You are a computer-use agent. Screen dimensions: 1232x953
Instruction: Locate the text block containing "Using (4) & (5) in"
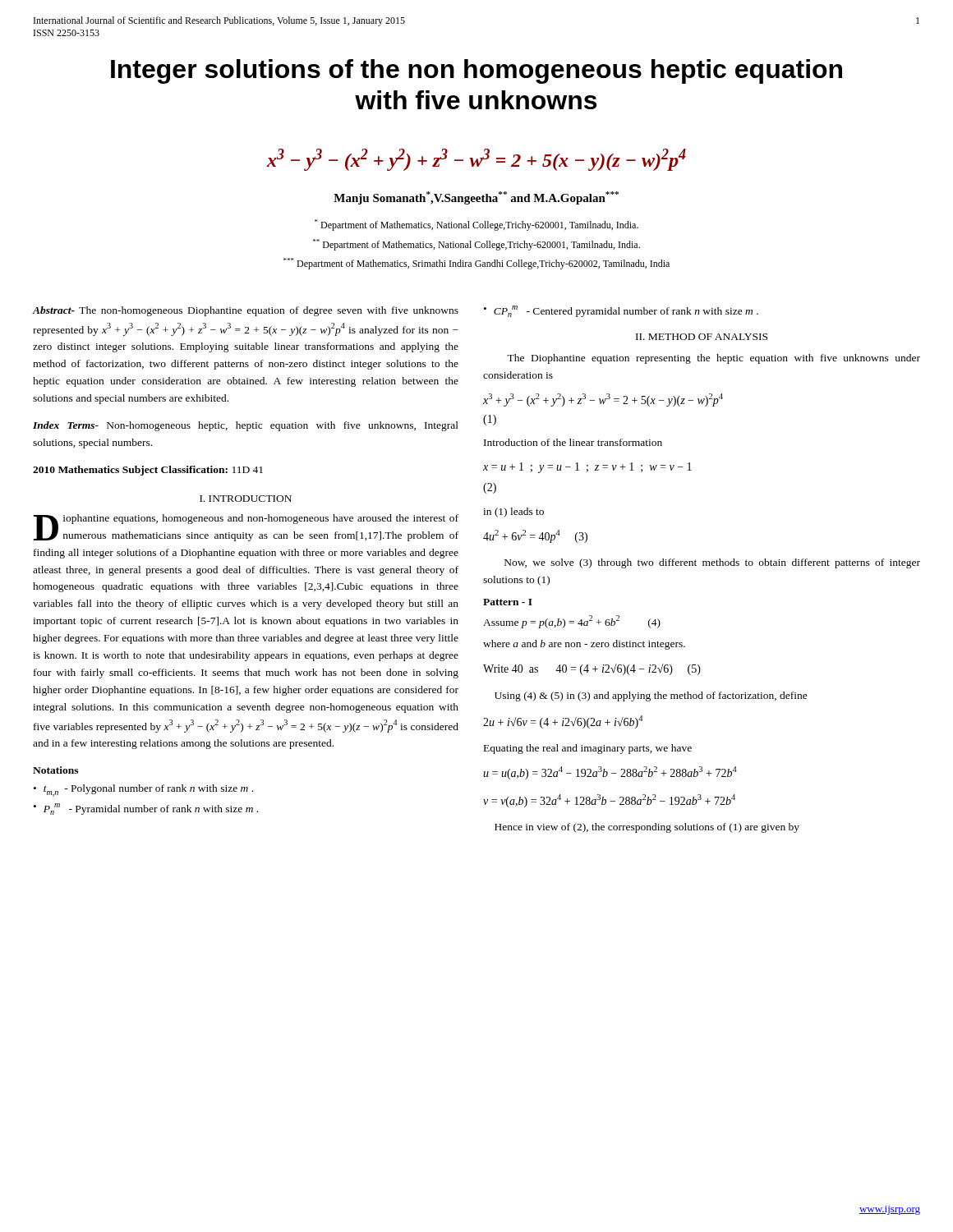645,695
